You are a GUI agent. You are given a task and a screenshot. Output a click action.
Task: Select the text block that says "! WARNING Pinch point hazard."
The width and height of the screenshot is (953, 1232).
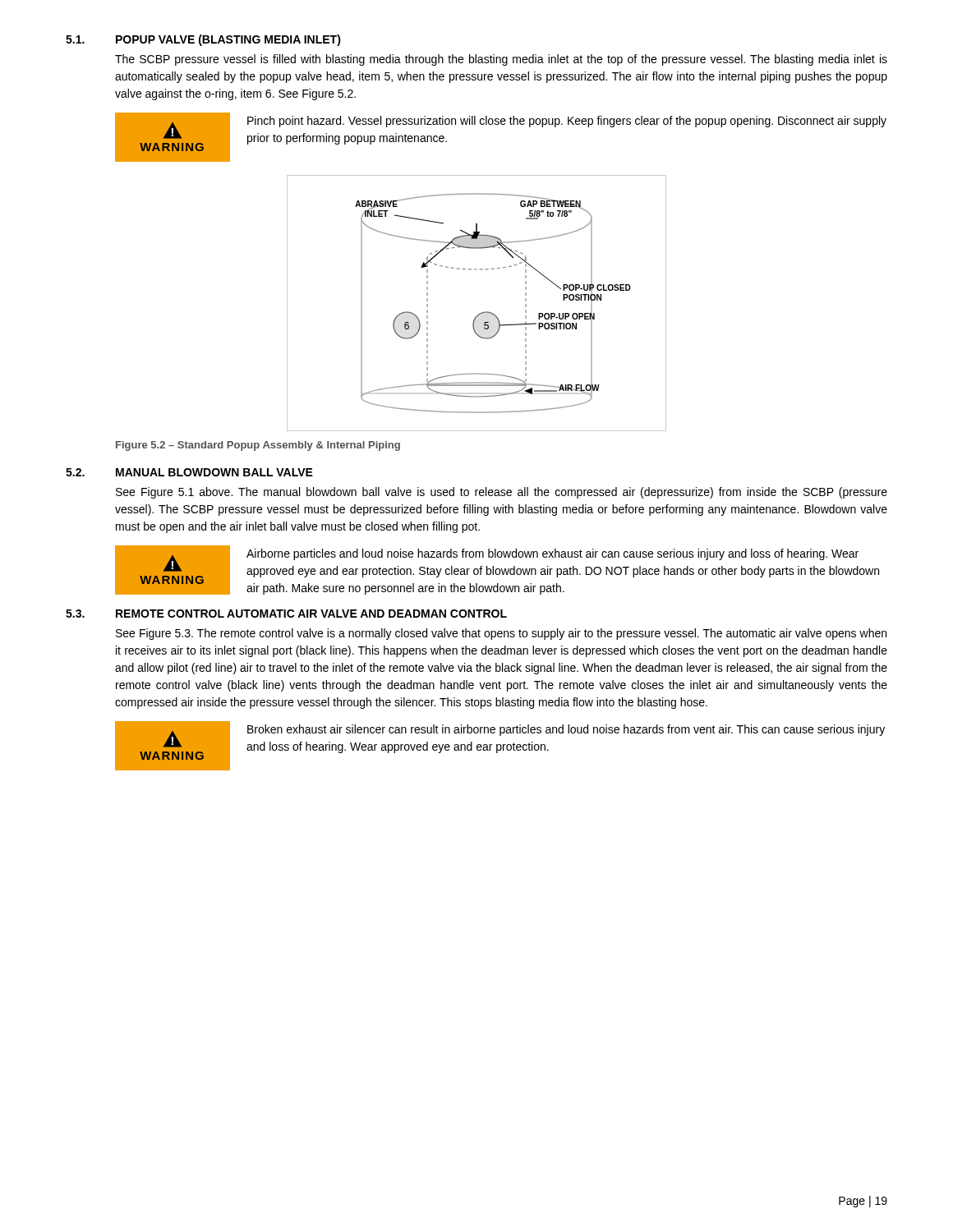pos(476,137)
